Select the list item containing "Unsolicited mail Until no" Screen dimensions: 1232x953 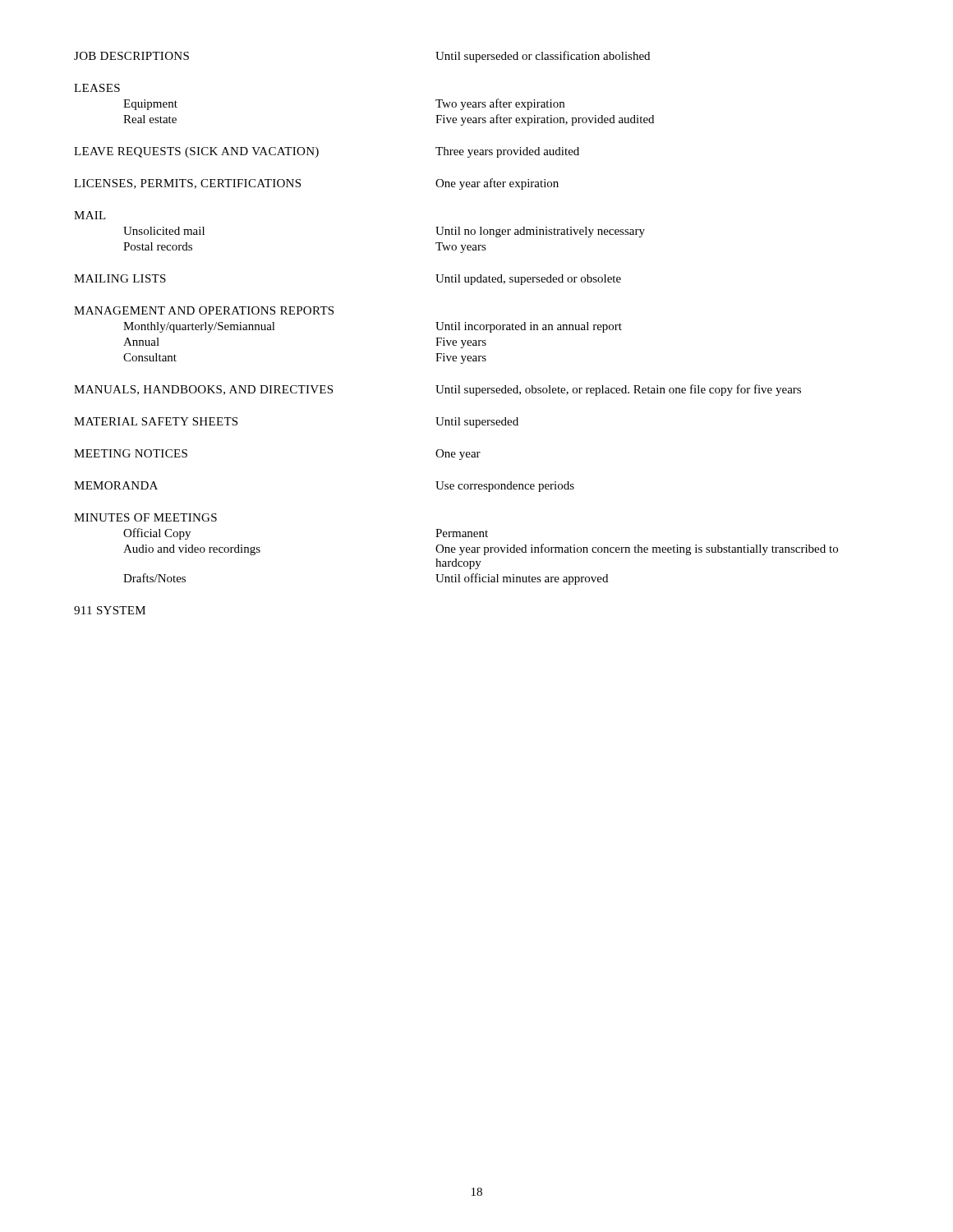[476, 231]
